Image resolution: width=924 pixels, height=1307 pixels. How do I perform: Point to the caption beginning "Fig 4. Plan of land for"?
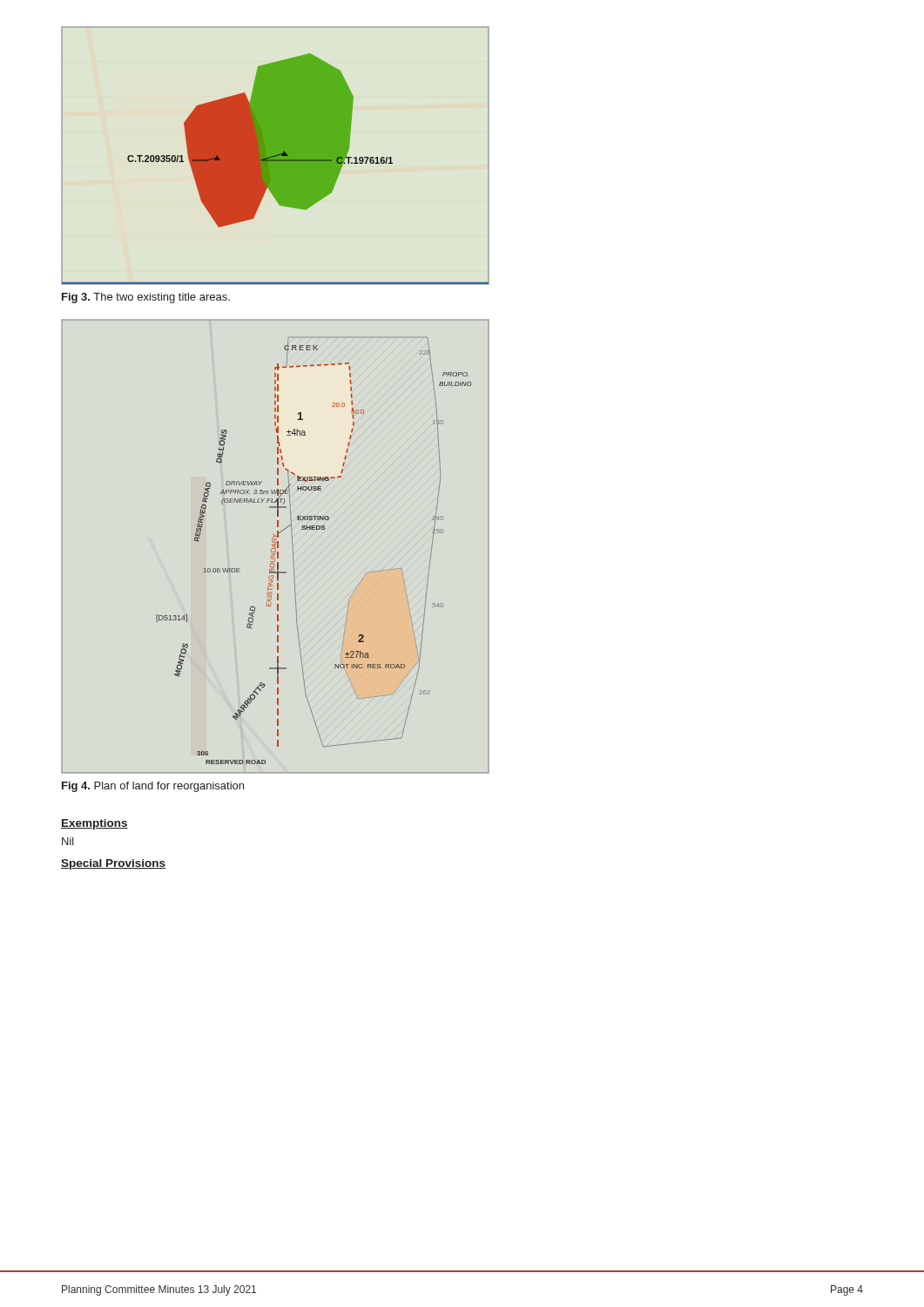[x=153, y=786]
